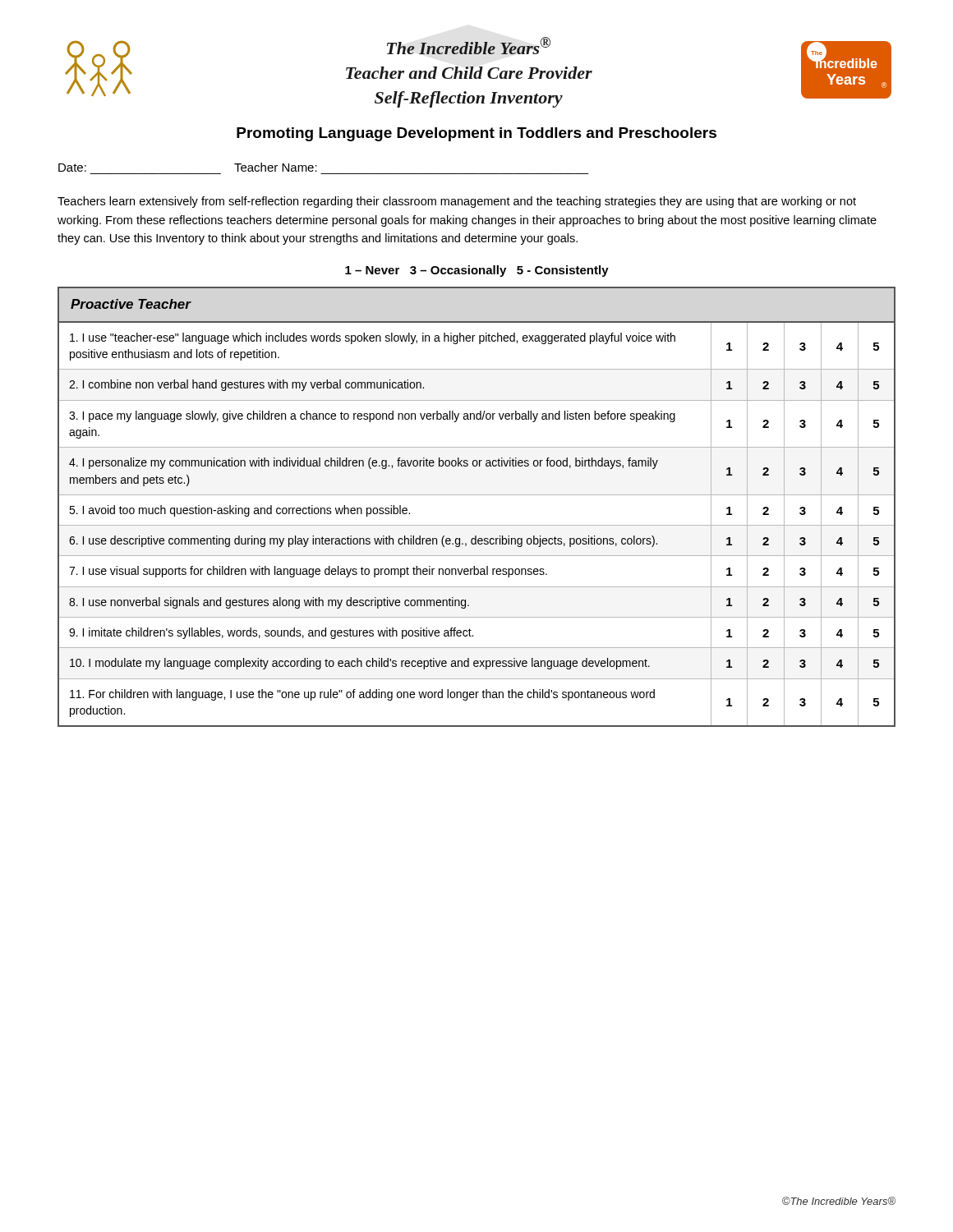Select the text block that says "Teachers learn extensively from self-reflection regarding"
The image size is (953, 1232).
coord(467,220)
